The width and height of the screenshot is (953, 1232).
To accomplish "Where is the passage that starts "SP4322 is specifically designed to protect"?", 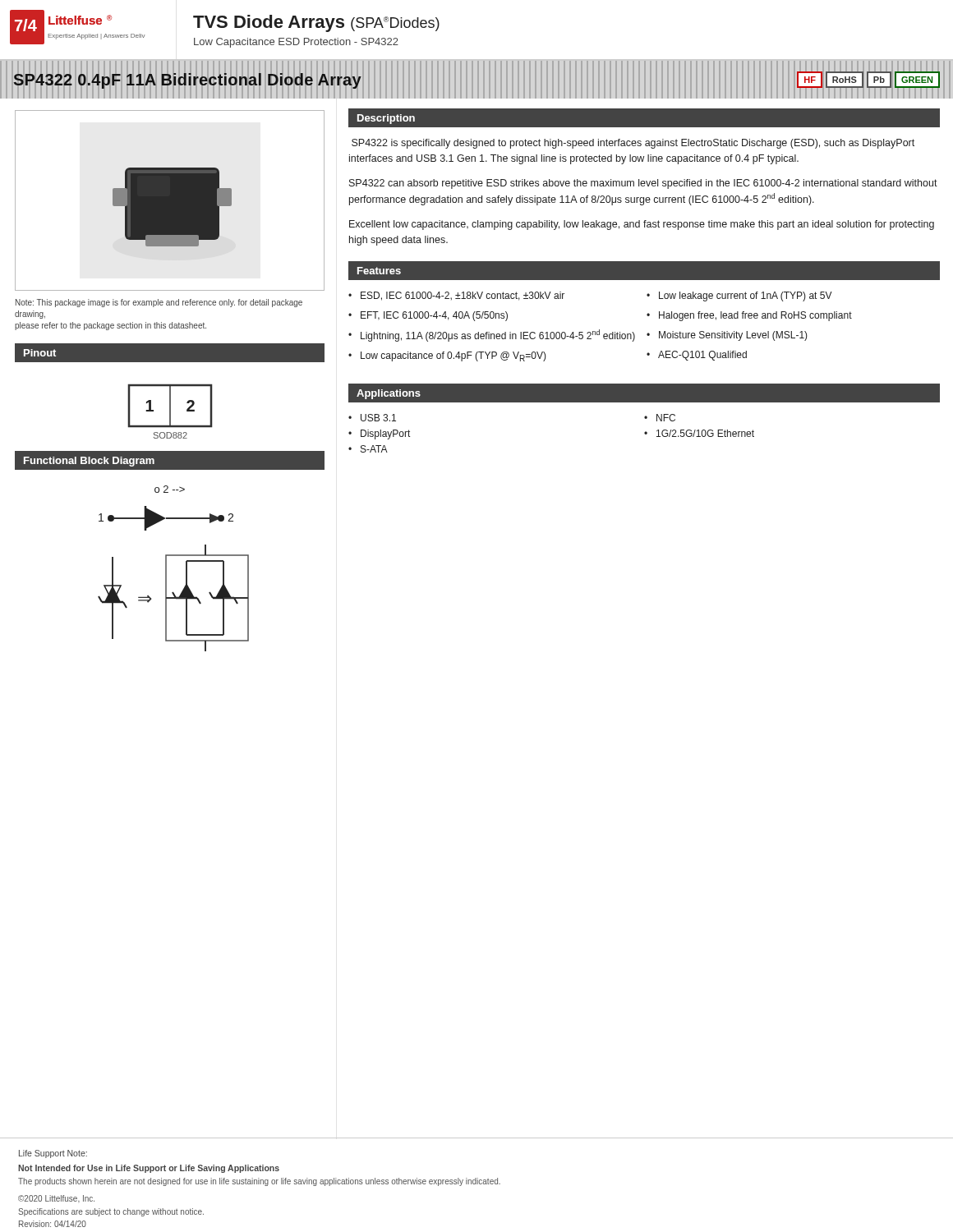I will click(x=631, y=151).
